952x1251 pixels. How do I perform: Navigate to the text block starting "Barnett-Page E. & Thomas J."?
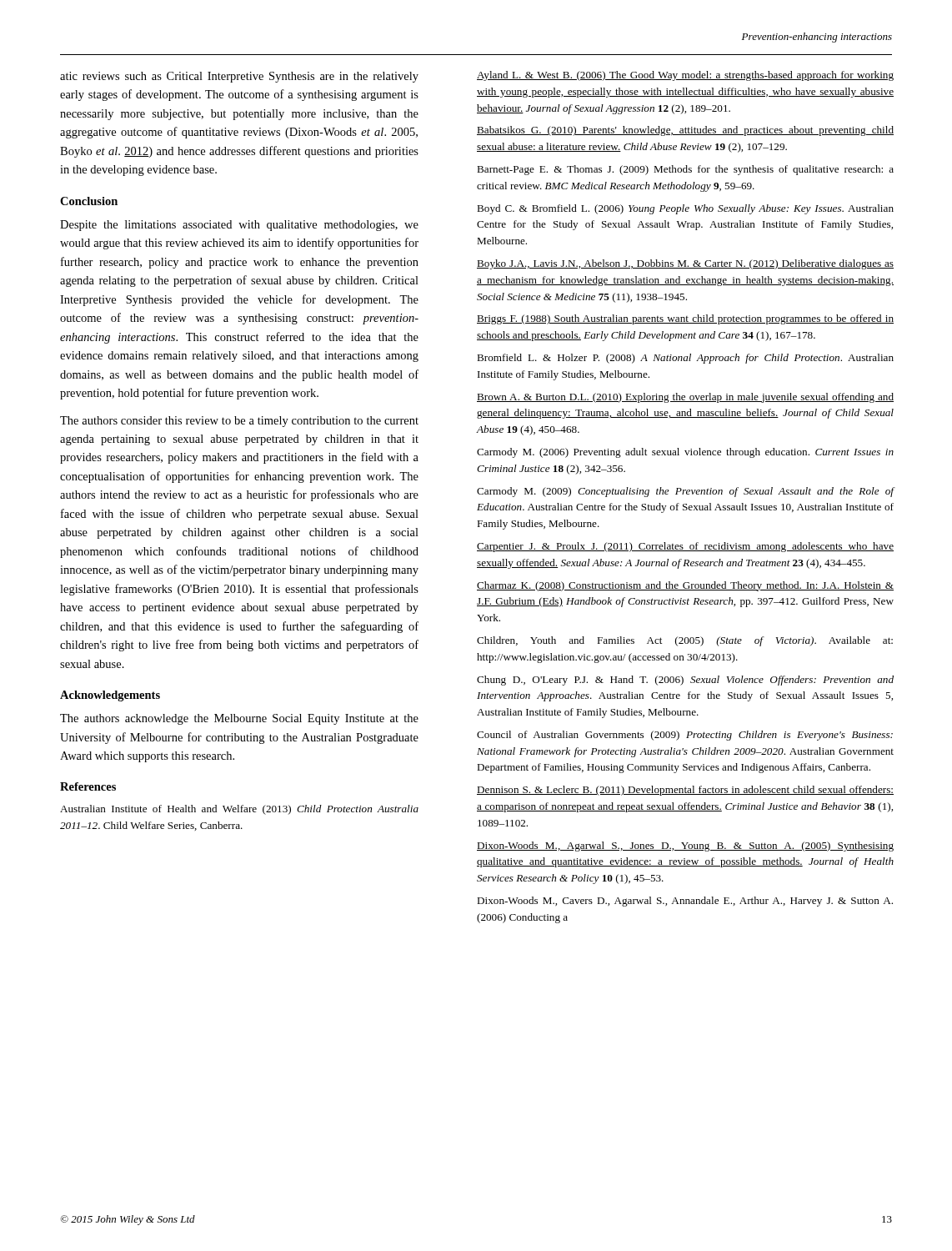[685, 177]
